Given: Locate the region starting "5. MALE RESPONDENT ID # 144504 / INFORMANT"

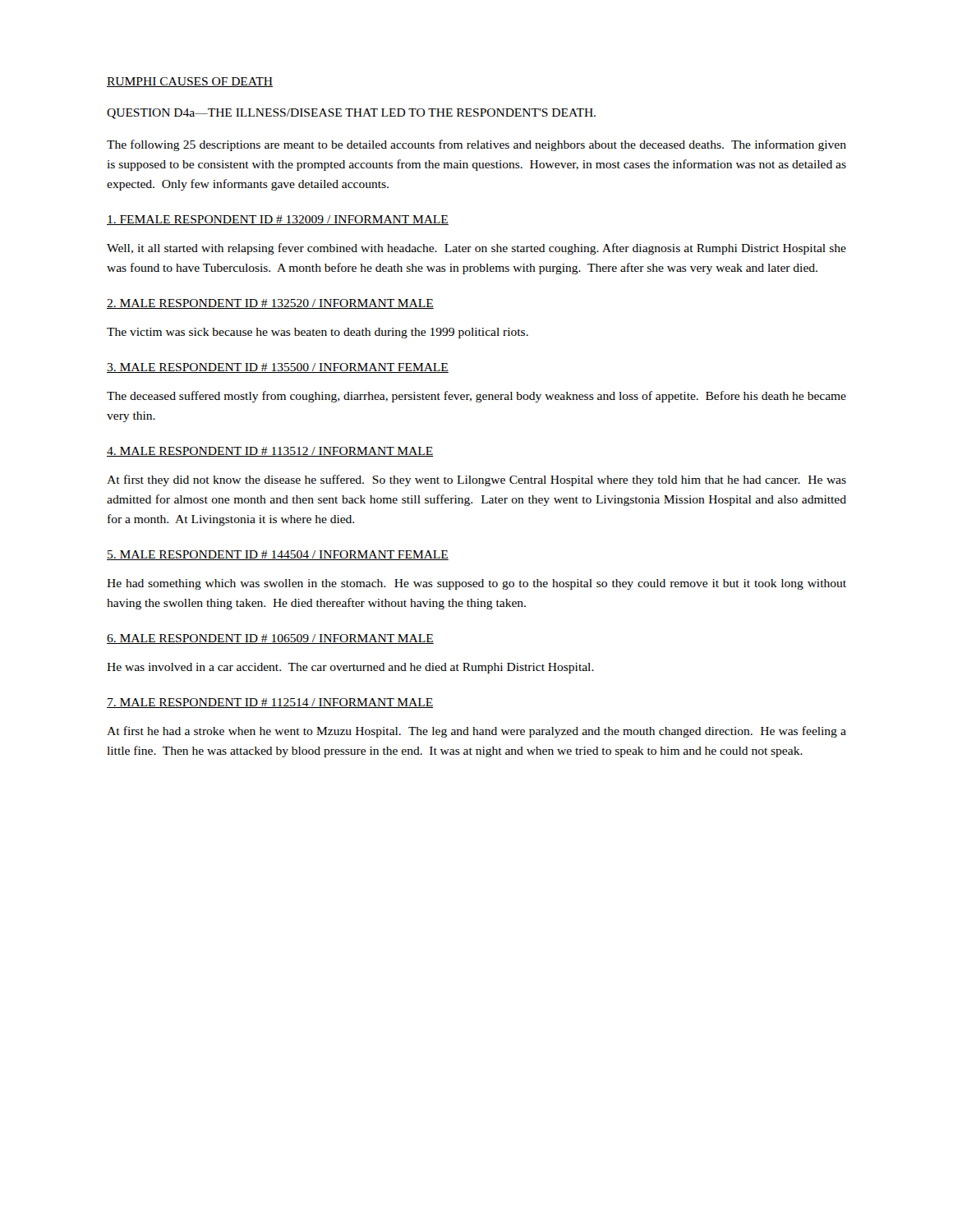Looking at the screenshot, I should click(x=278, y=554).
